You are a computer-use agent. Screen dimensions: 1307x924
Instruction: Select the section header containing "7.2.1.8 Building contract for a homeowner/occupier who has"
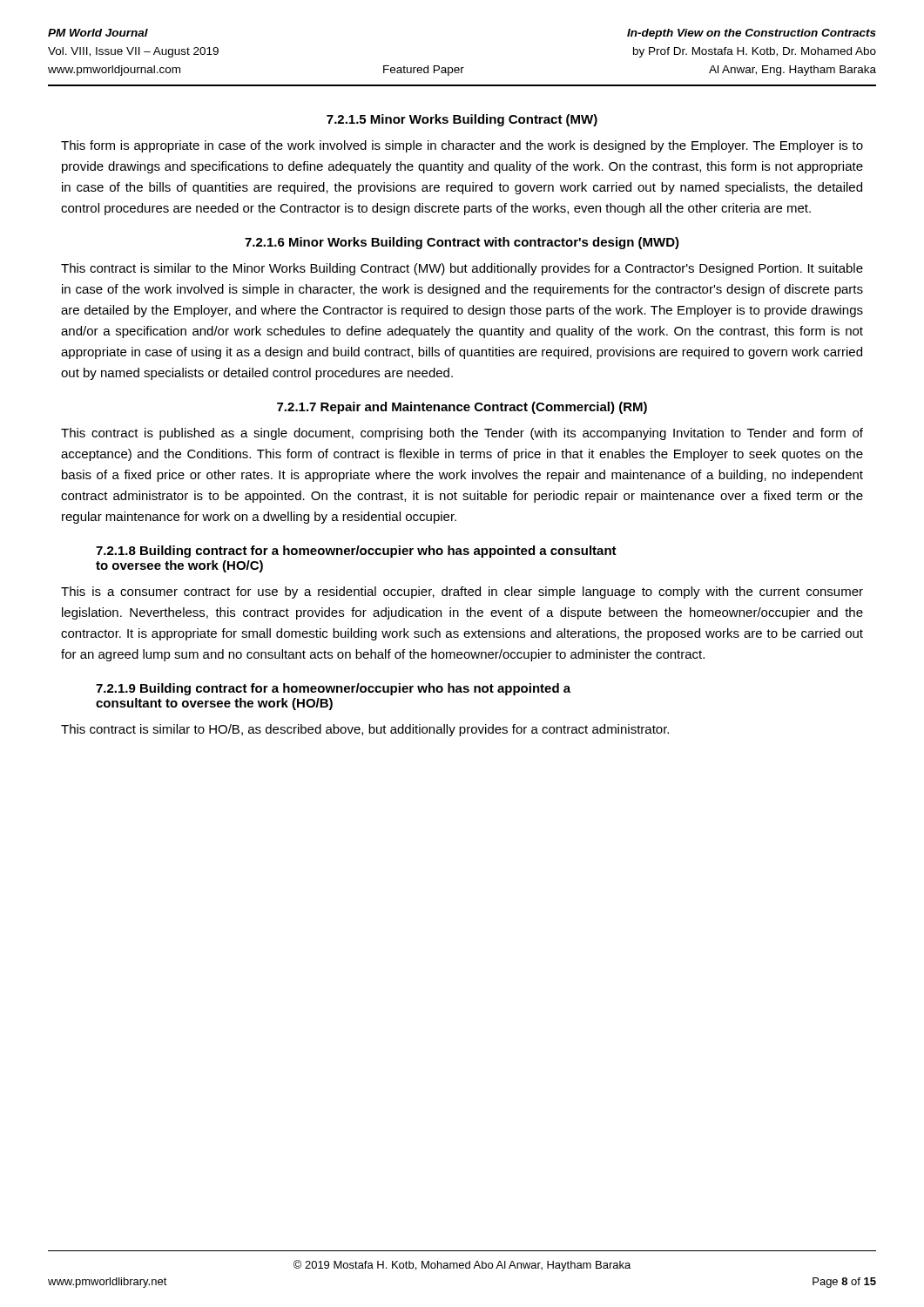[x=356, y=558]
